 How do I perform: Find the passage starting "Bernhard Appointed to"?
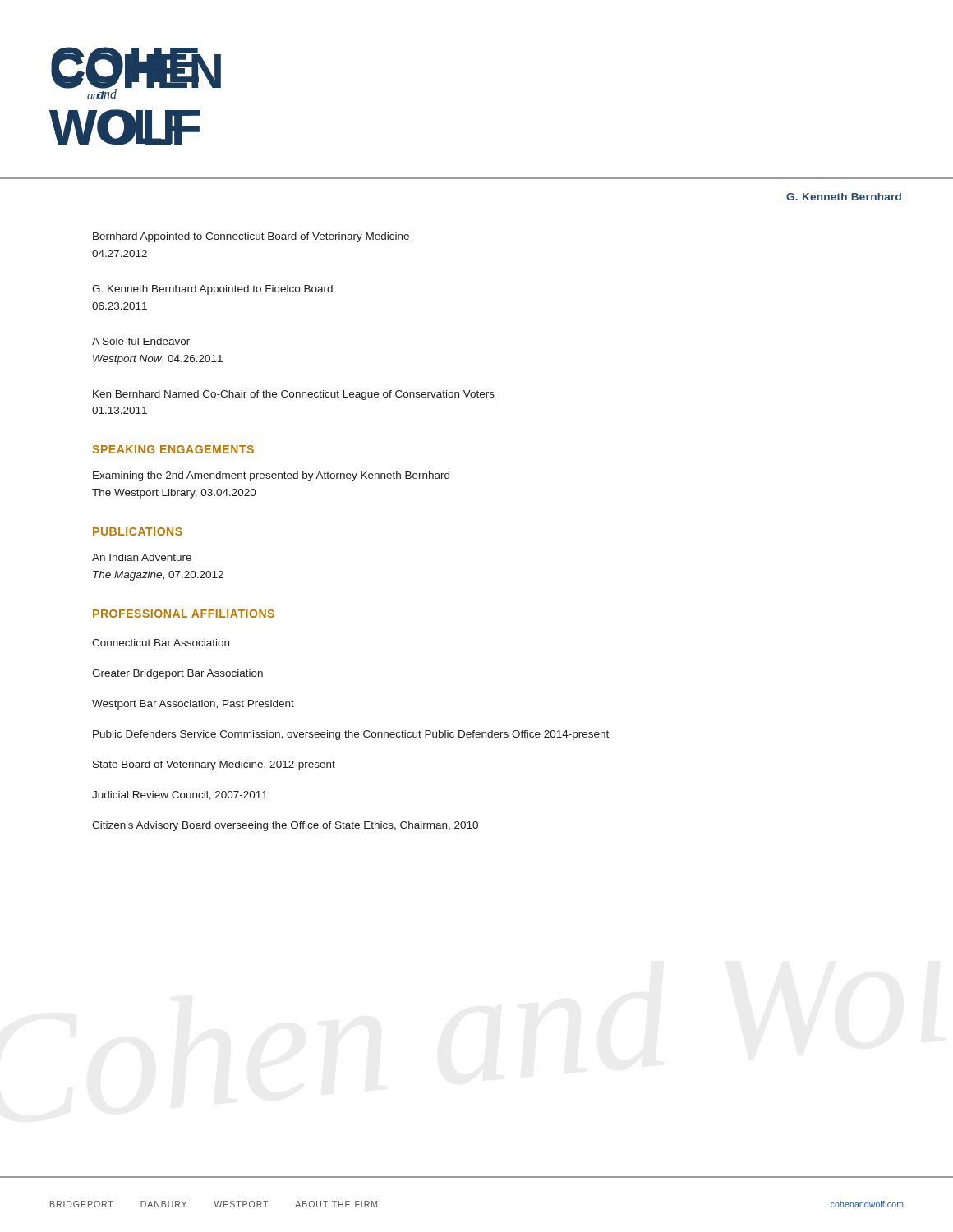[x=251, y=245]
